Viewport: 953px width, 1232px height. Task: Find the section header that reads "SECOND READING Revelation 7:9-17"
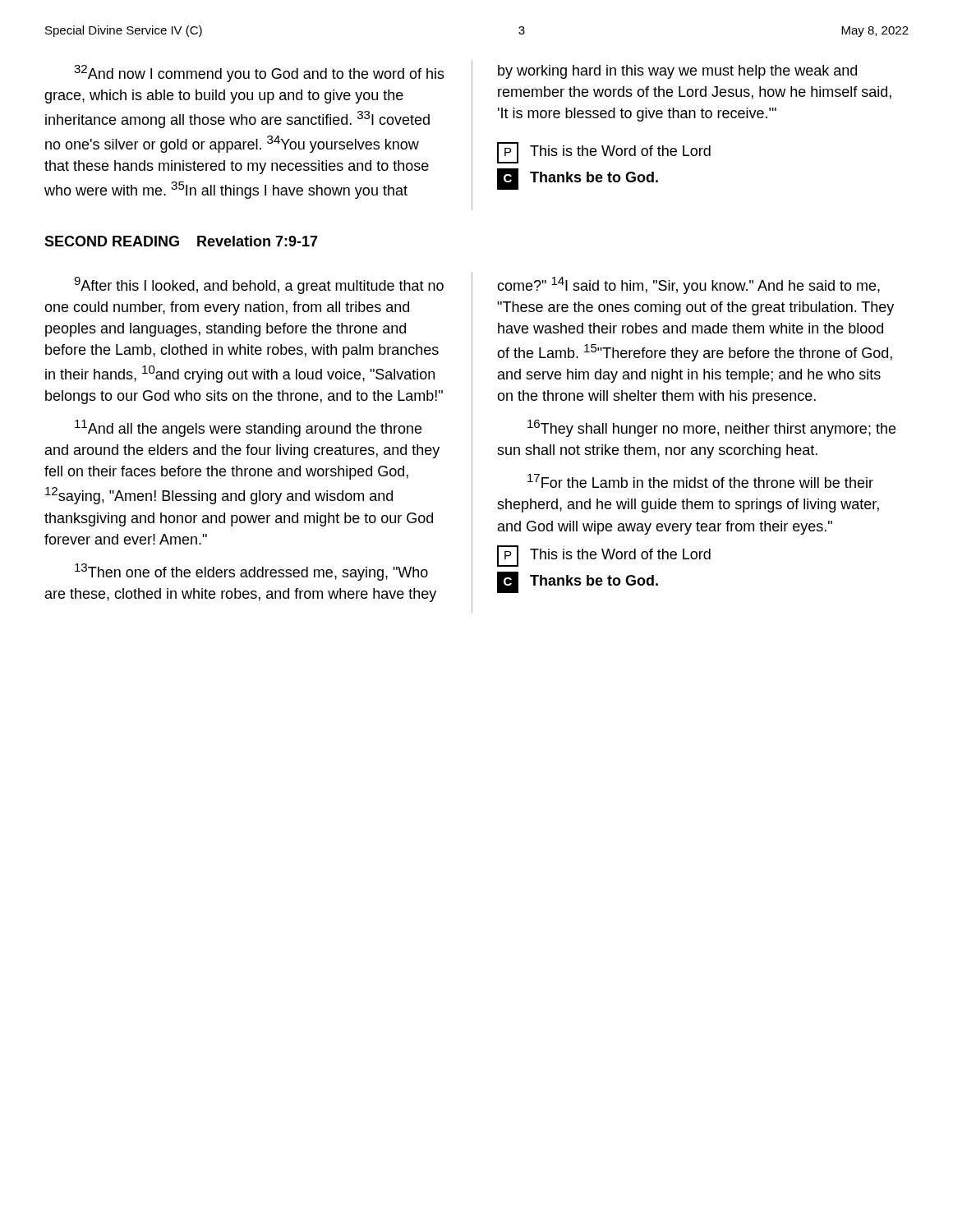tap(181, 241)
